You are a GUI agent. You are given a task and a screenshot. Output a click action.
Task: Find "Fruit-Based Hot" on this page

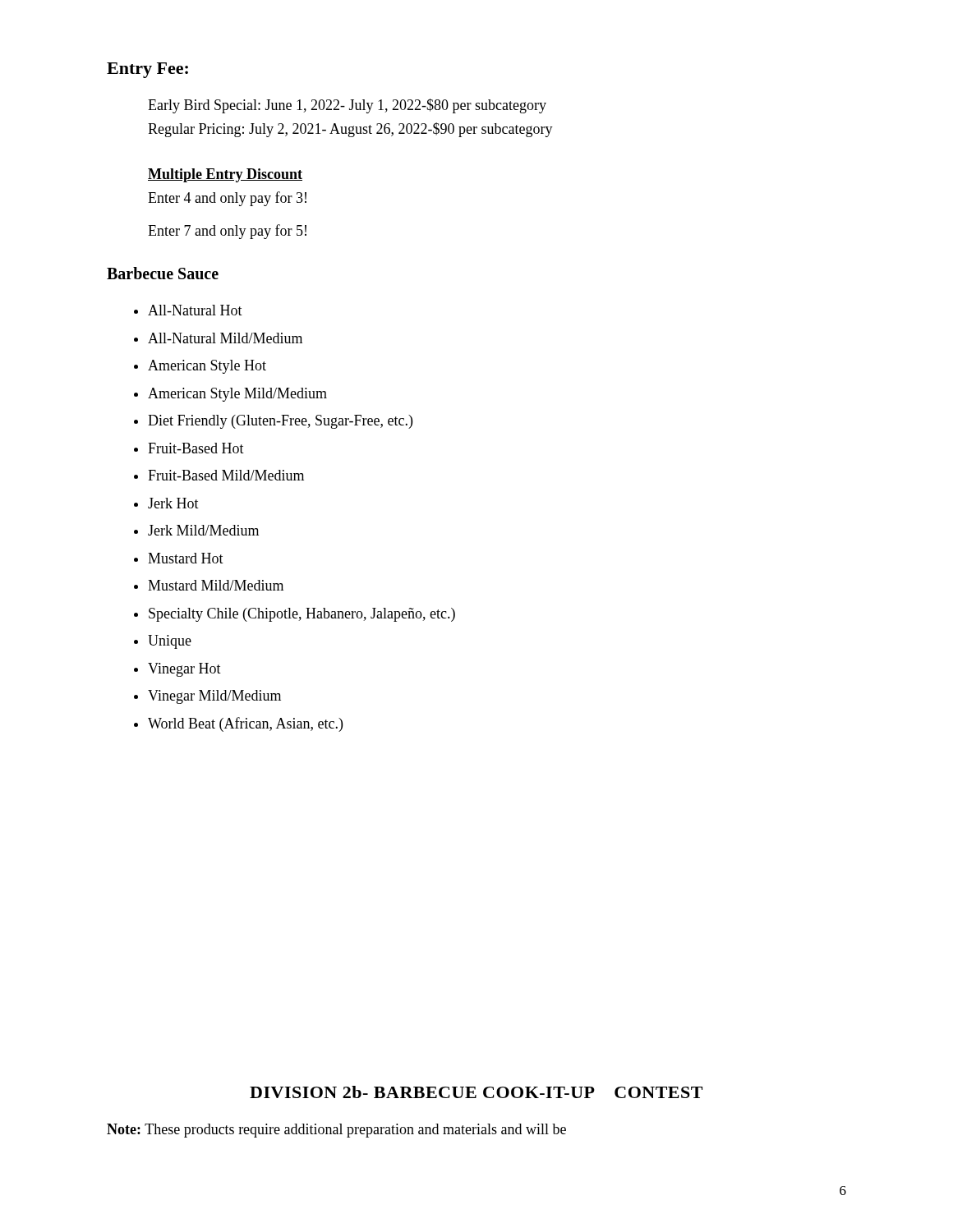(x=196, y=448)
